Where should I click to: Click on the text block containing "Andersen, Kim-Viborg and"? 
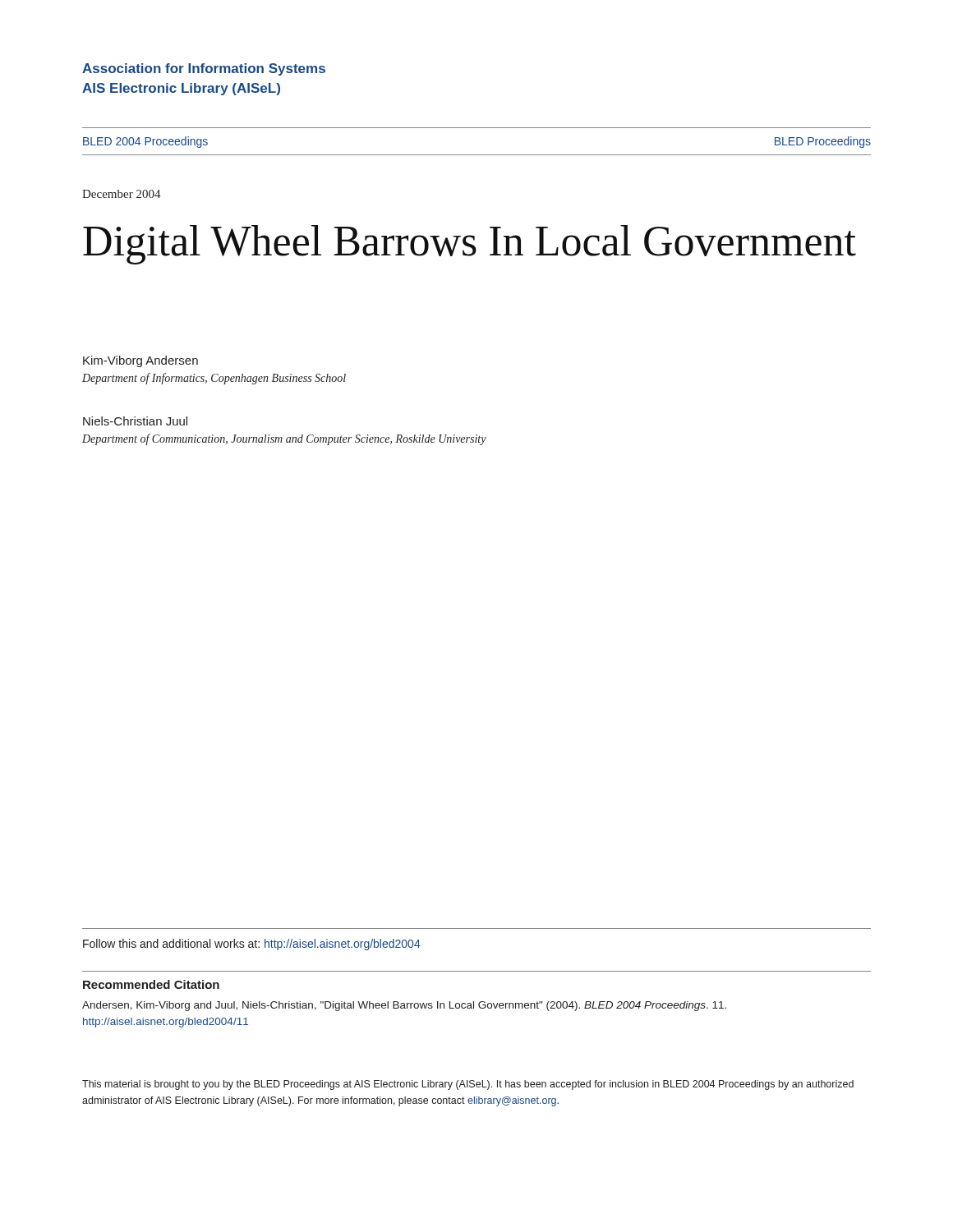[x=405, y=1013]
